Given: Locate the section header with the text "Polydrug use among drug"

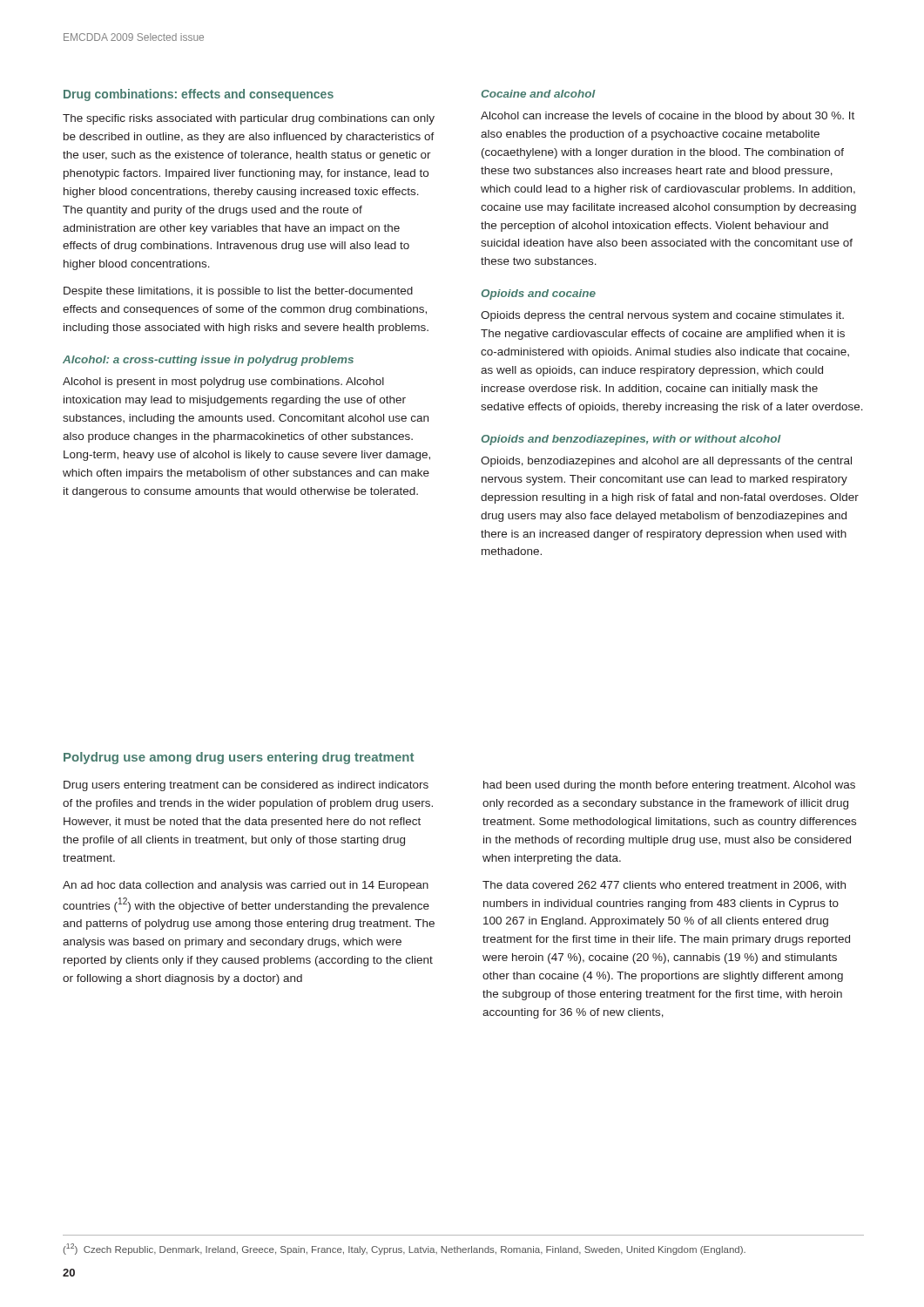Looking at the screenshot, I should (238, 757).
